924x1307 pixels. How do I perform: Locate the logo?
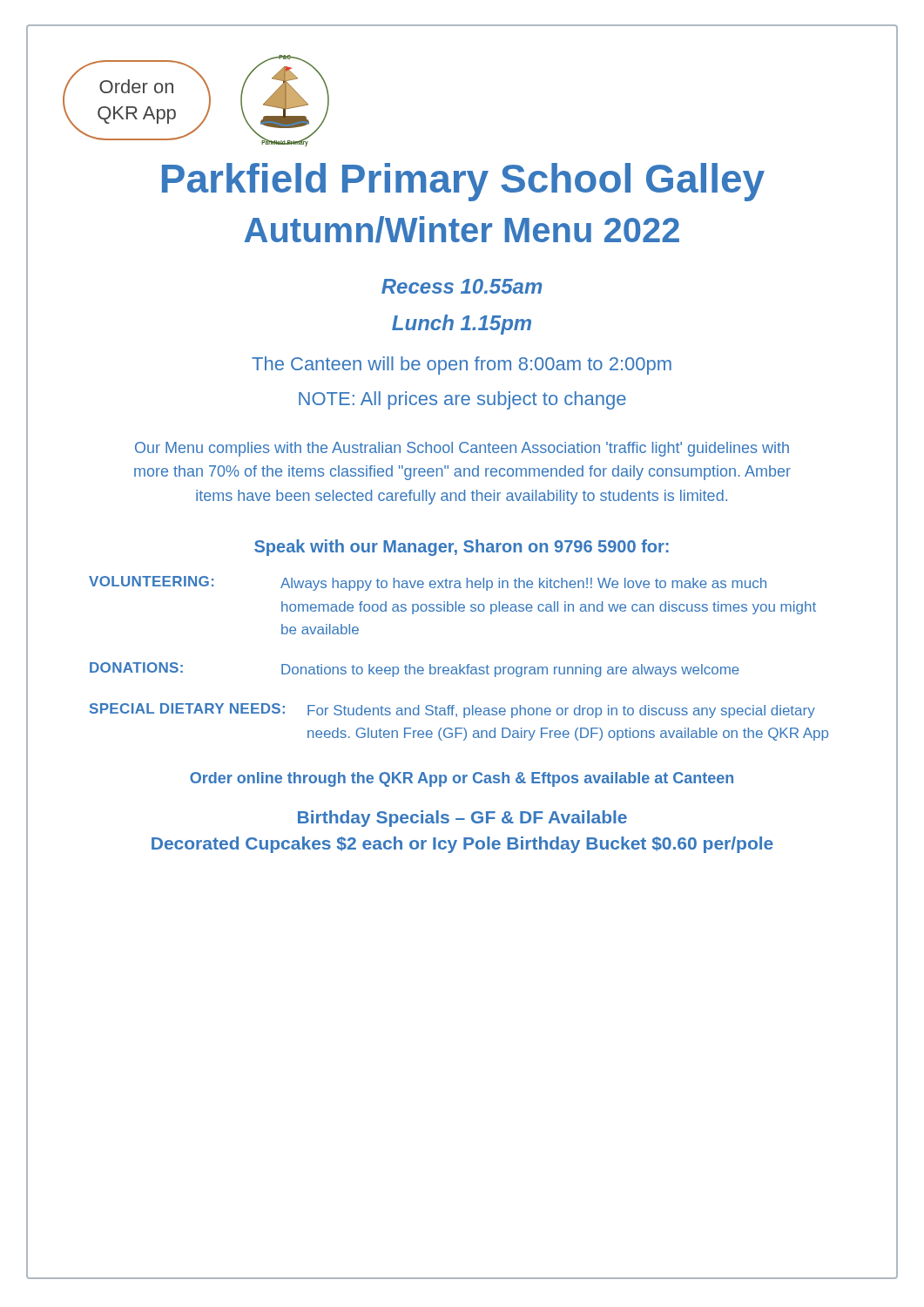(462, 100)
